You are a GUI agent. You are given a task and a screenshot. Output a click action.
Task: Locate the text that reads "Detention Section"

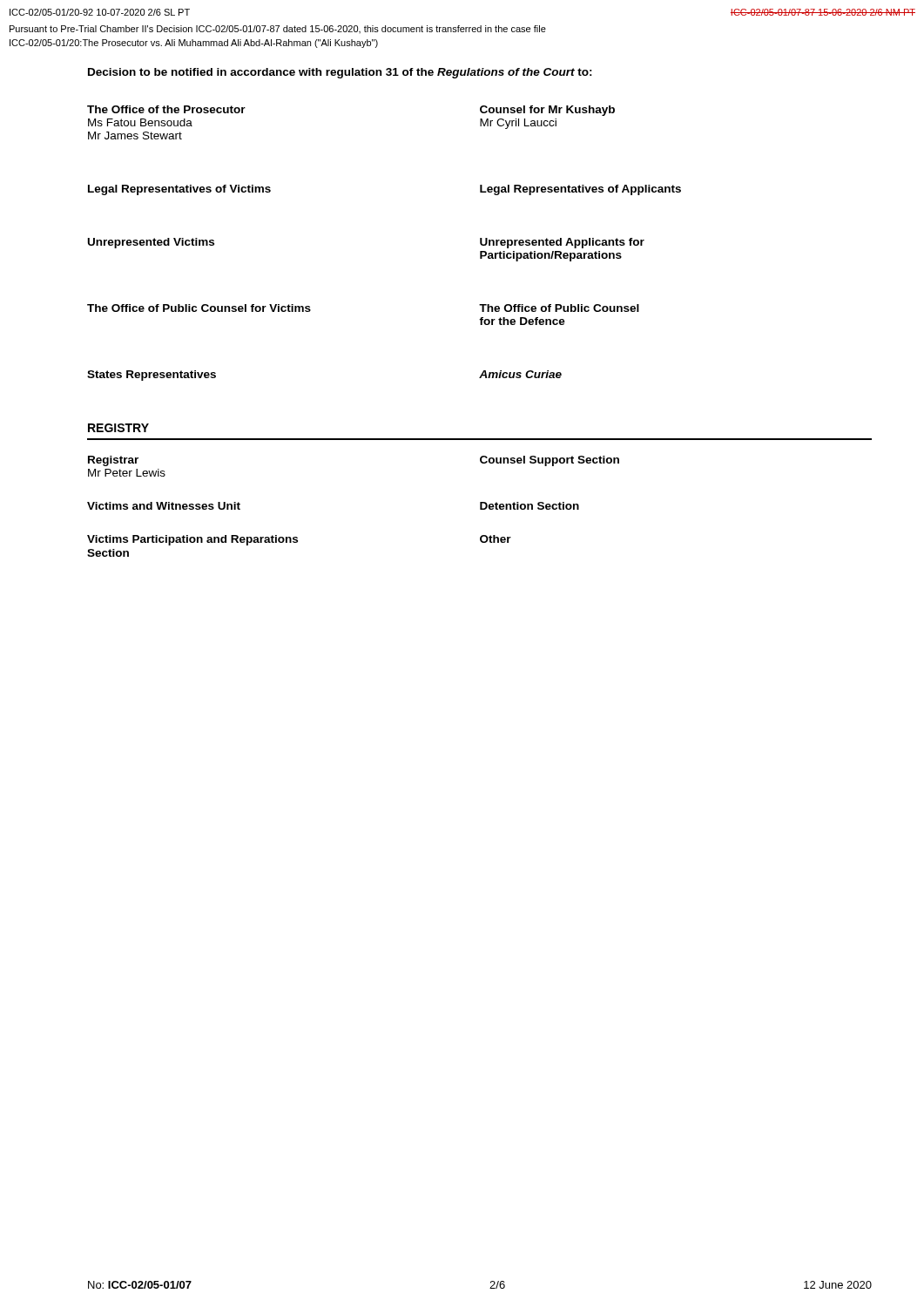(529, 506)
